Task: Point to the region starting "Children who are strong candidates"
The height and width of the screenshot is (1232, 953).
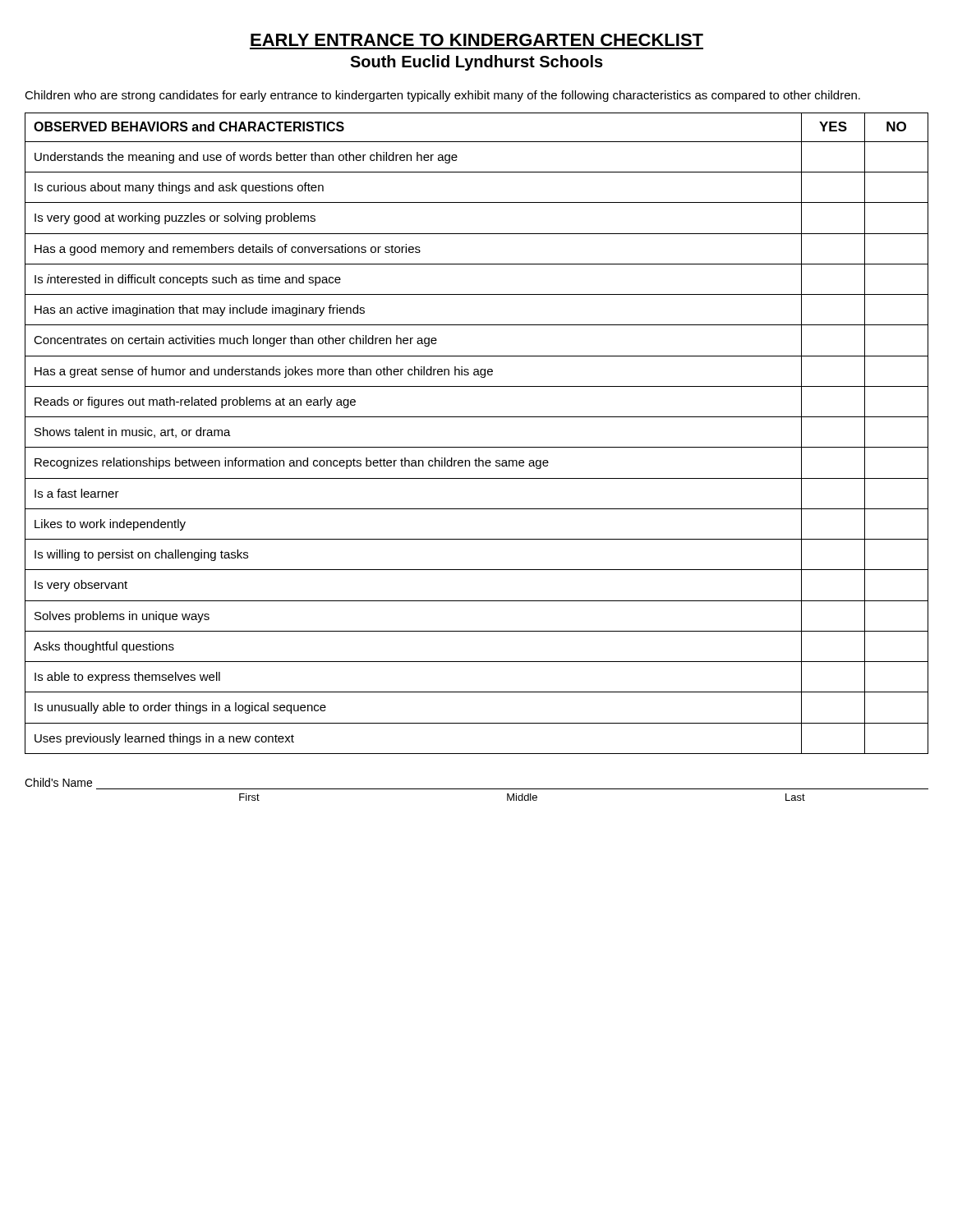Action: tap(443, 95)
